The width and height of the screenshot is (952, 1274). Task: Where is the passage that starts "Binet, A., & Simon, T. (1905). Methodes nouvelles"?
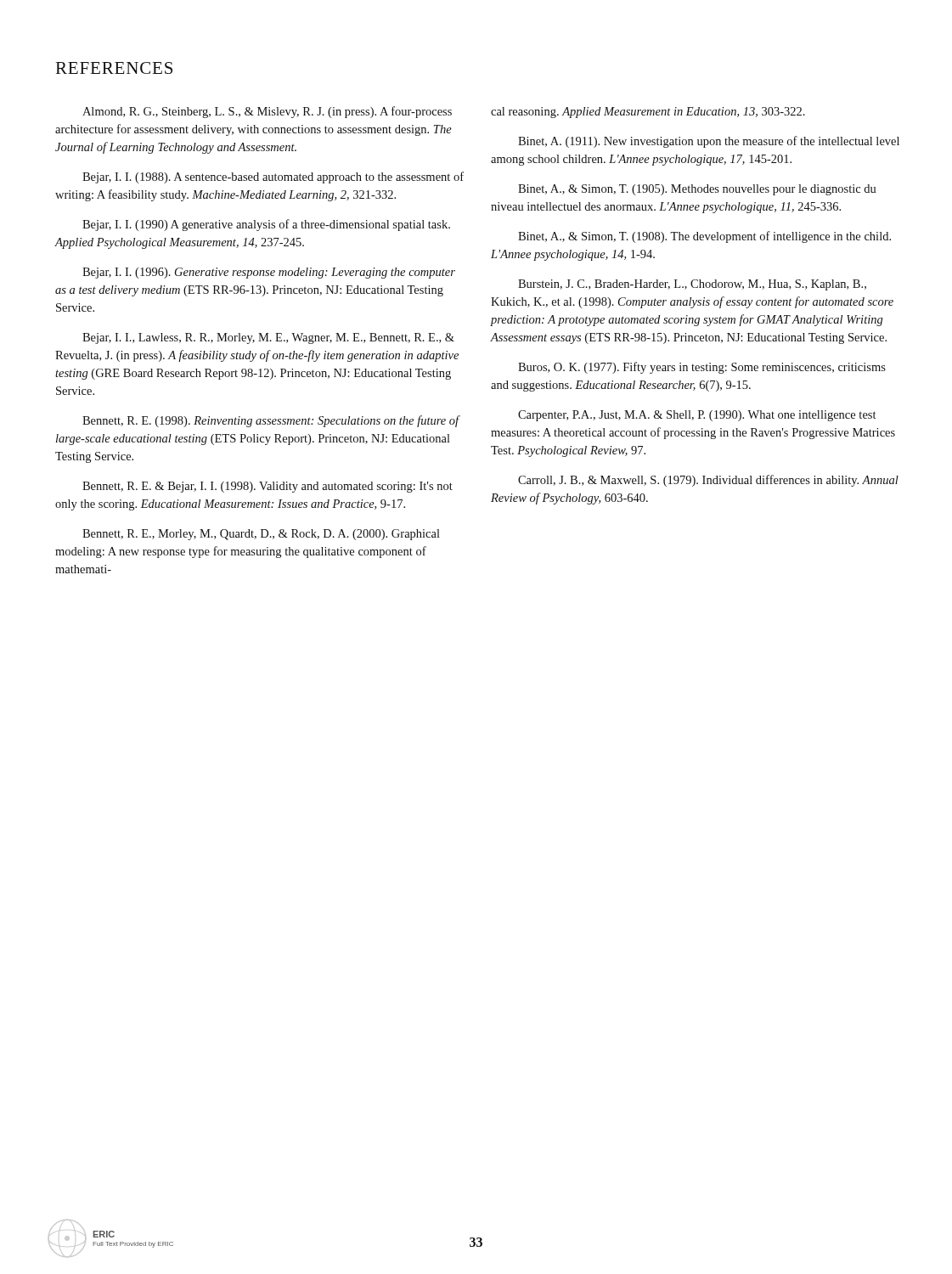(x=684, y=198)
